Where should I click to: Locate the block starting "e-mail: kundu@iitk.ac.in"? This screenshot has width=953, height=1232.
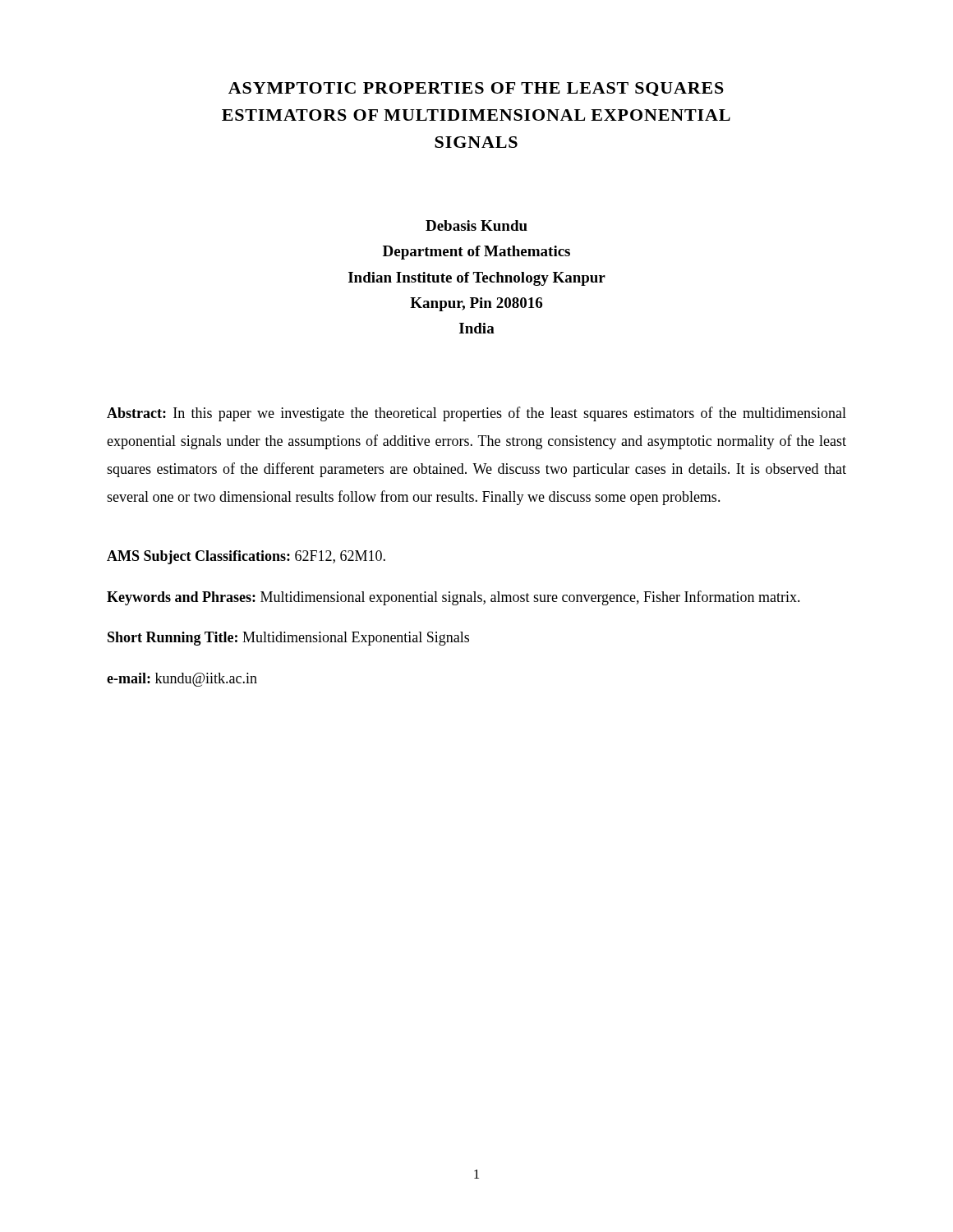pos(182,680)
